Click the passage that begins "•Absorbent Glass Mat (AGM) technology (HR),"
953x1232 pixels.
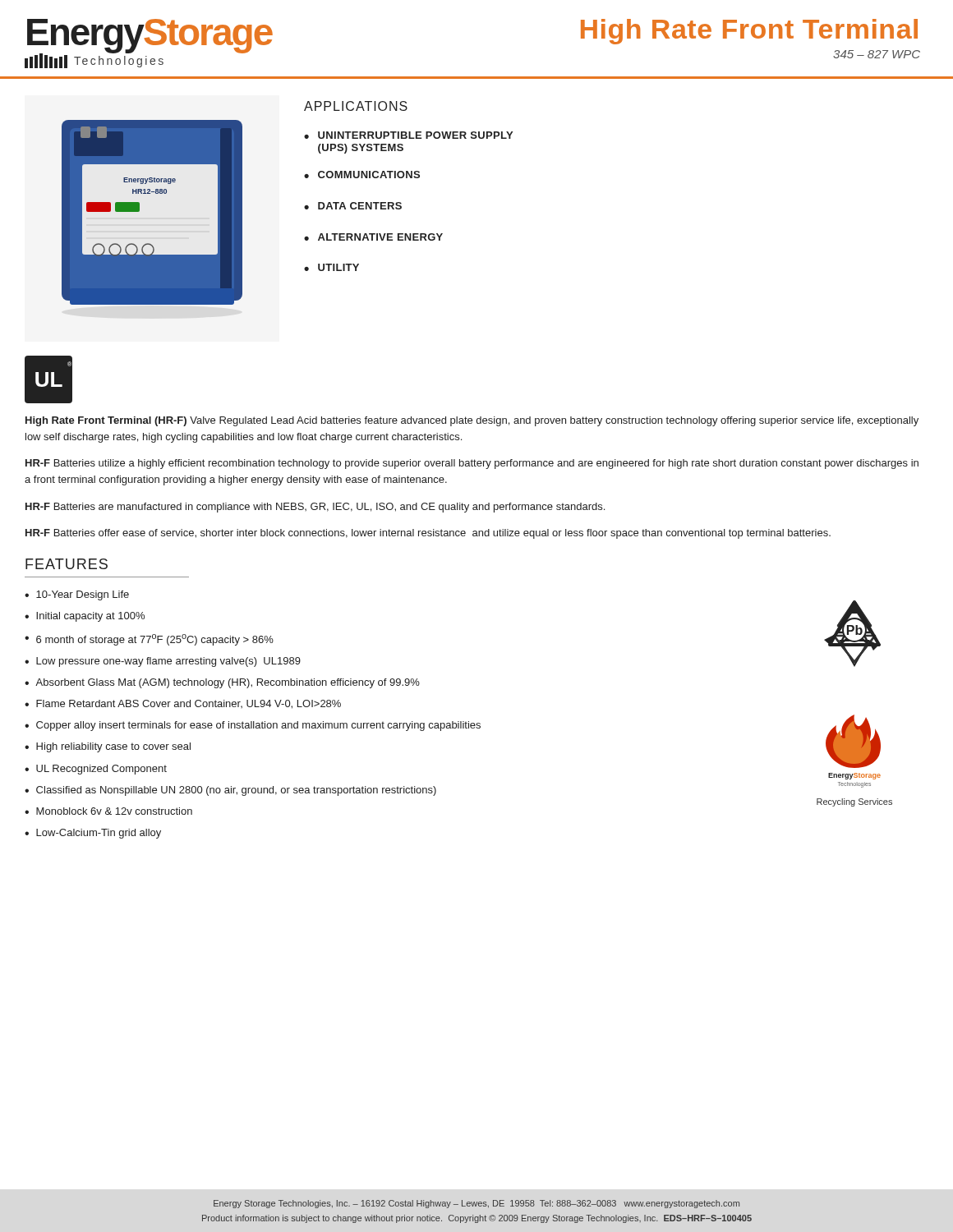pyautogui.click(x=222, y=683)
